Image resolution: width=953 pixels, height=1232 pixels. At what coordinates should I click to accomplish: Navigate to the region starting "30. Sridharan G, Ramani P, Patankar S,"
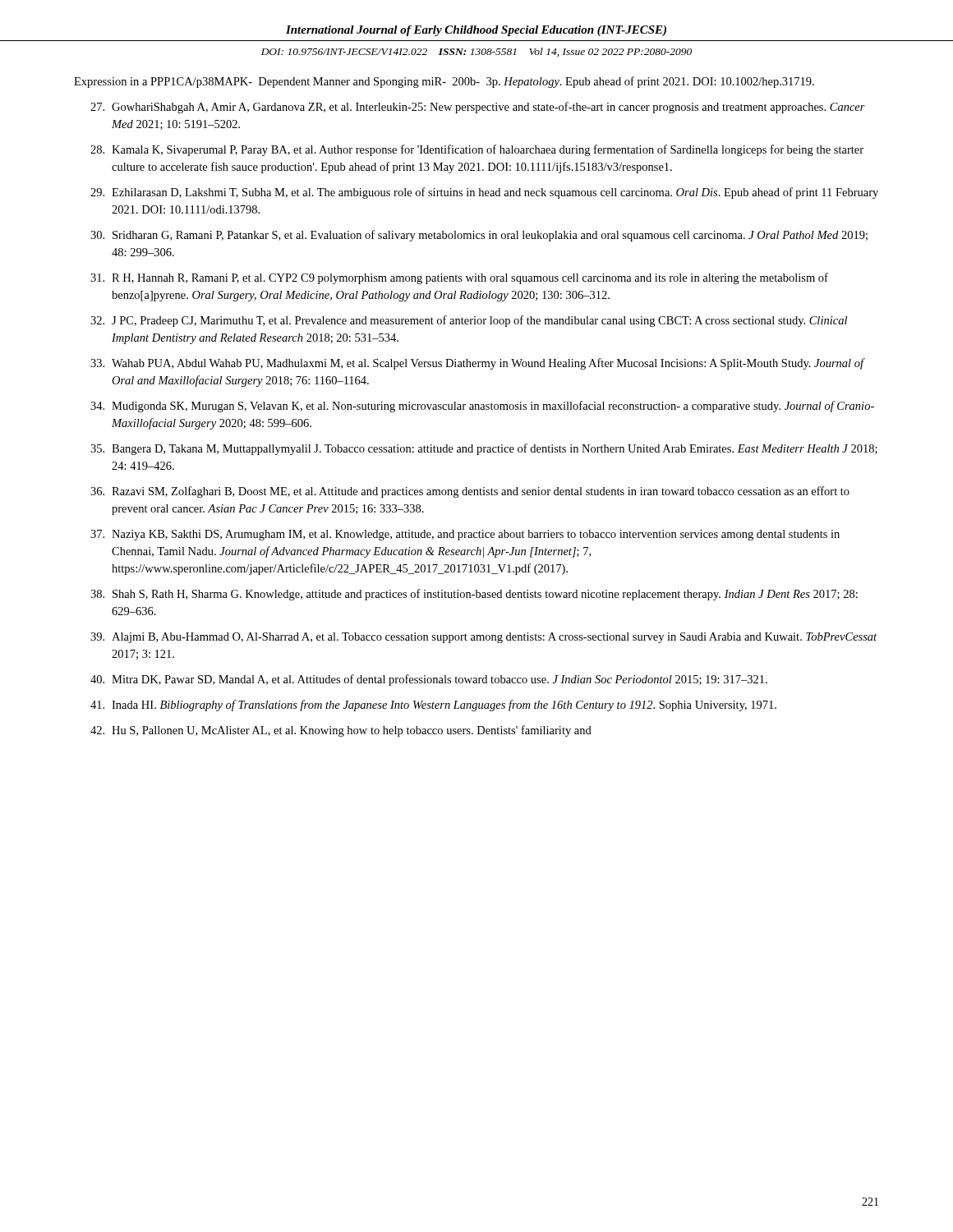click(476, 244)
